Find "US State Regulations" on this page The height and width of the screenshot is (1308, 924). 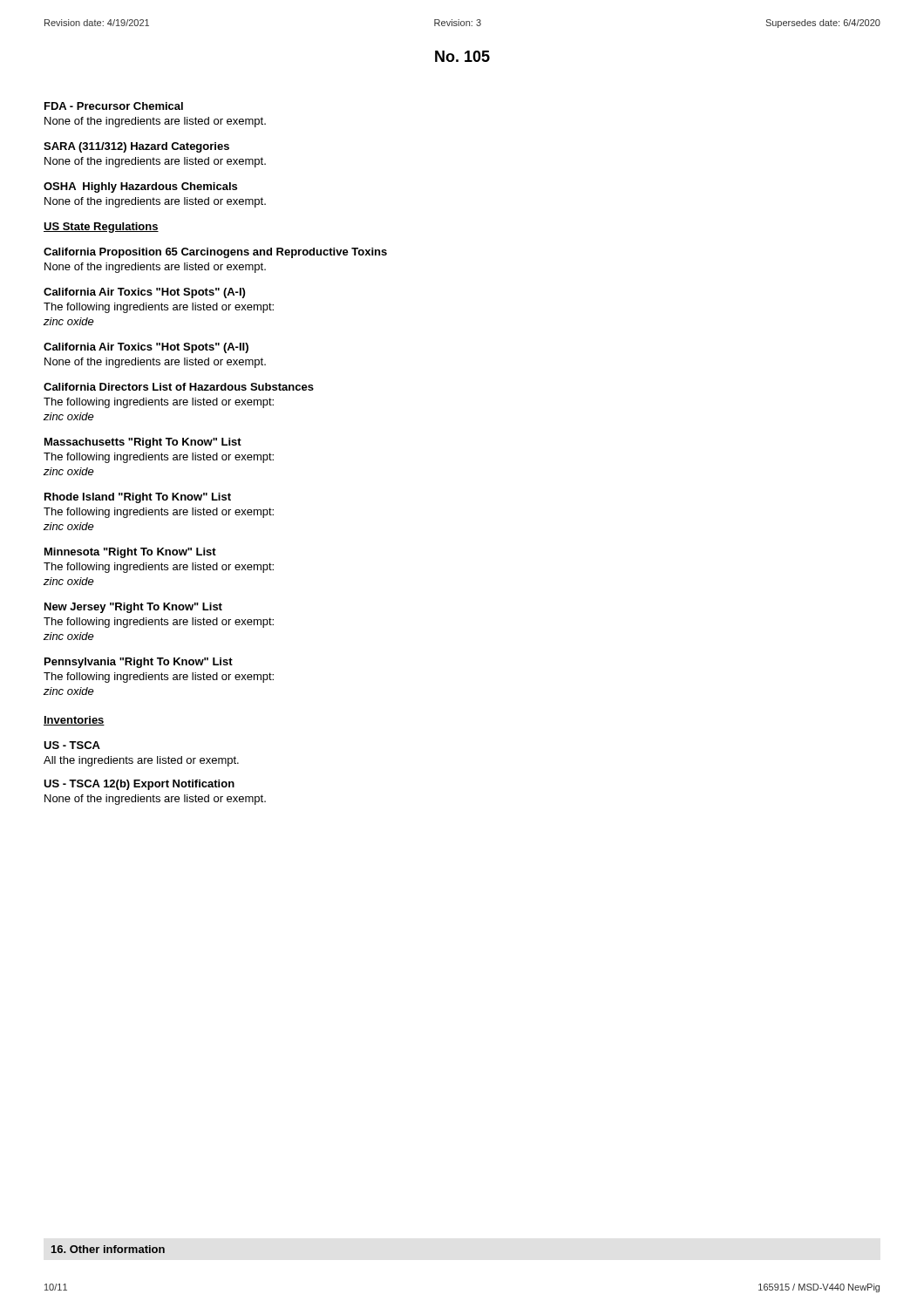pos(101,226)
